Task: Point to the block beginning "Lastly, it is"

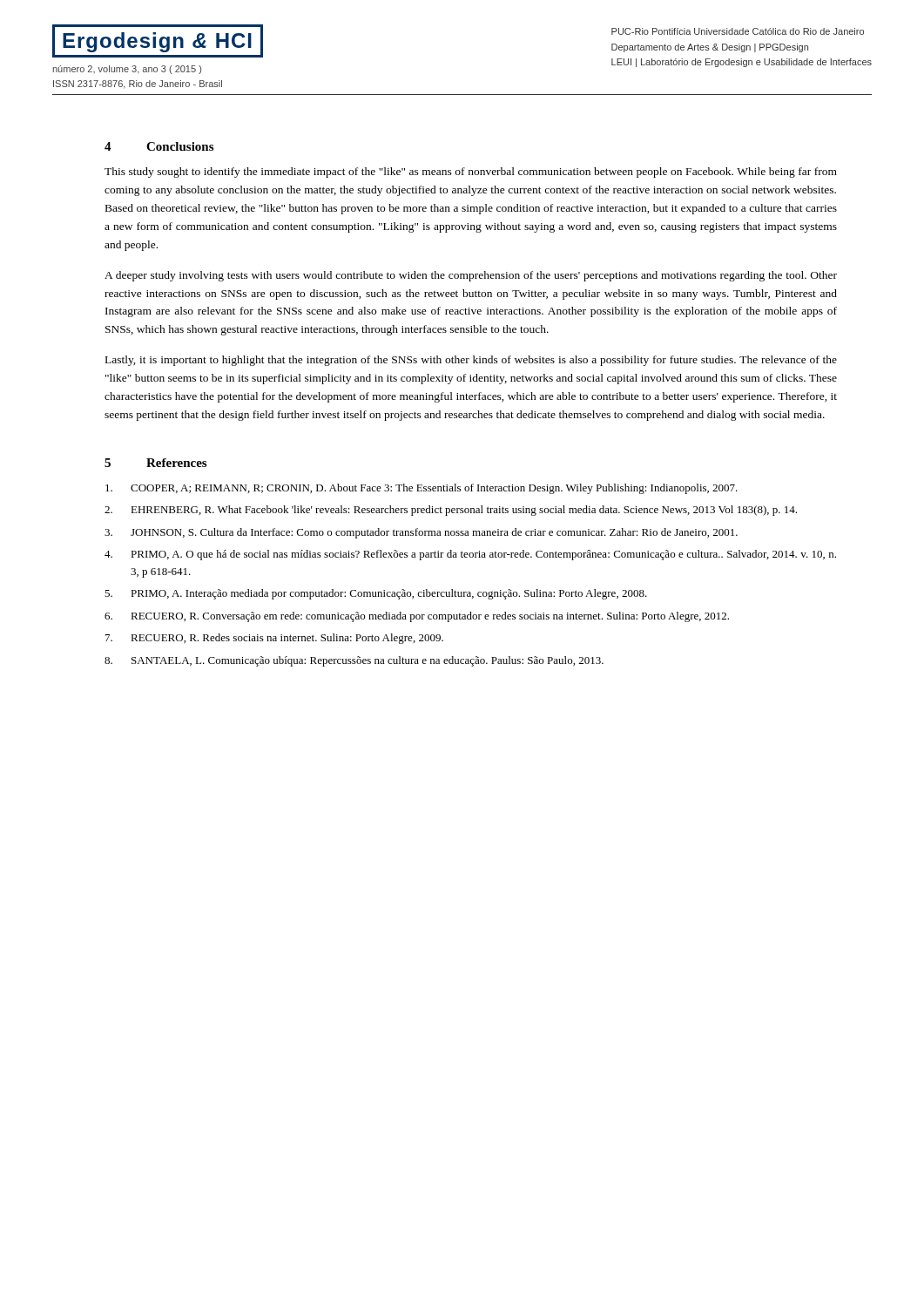Action: (x=471, y=387)
